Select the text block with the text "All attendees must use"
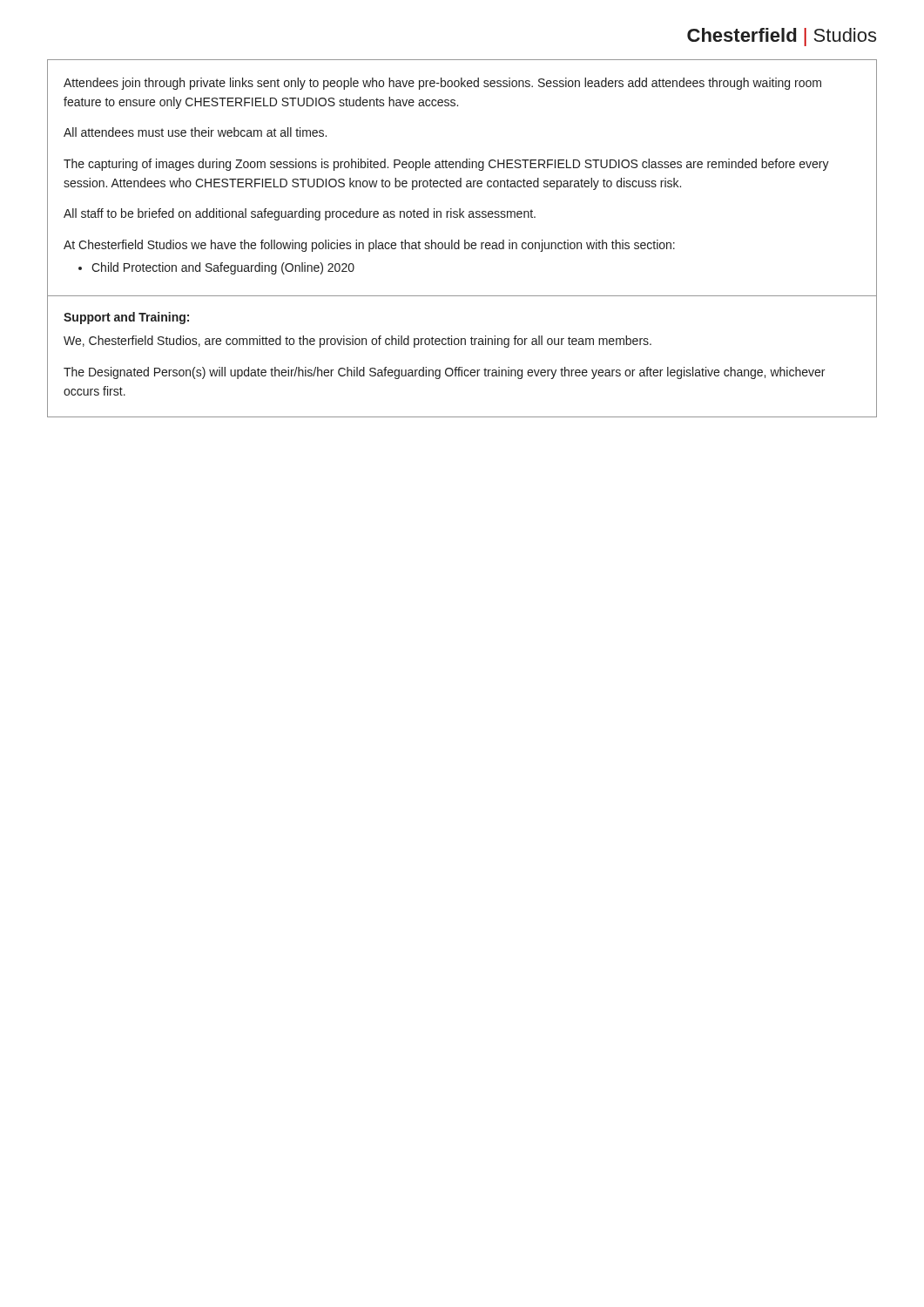 (x=196, y=133)
